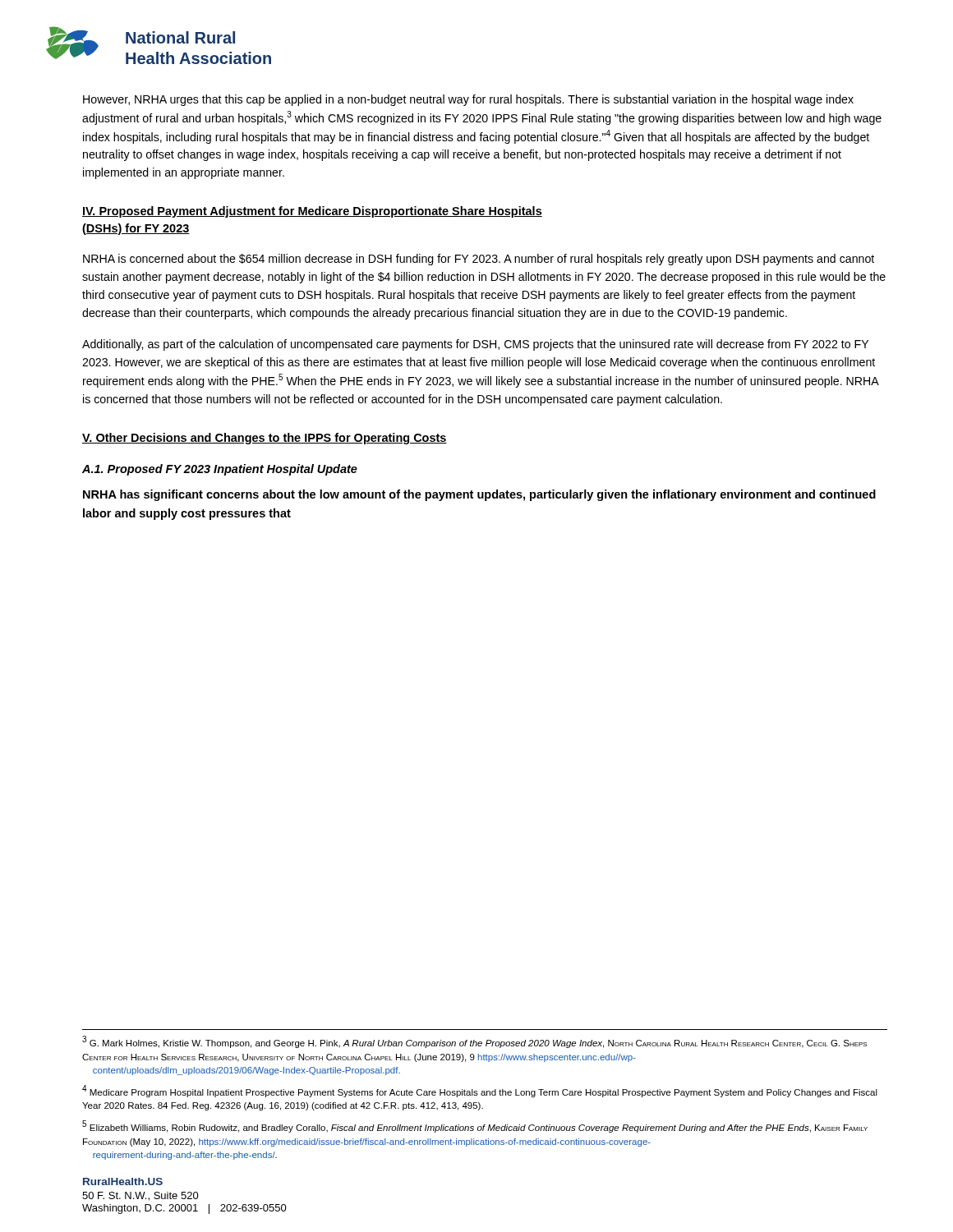The height and width of the screenshot is (1232, 953).
Task: Find the region starting "V. Other Decisions and Changes"
Action: tap(265, 439)
